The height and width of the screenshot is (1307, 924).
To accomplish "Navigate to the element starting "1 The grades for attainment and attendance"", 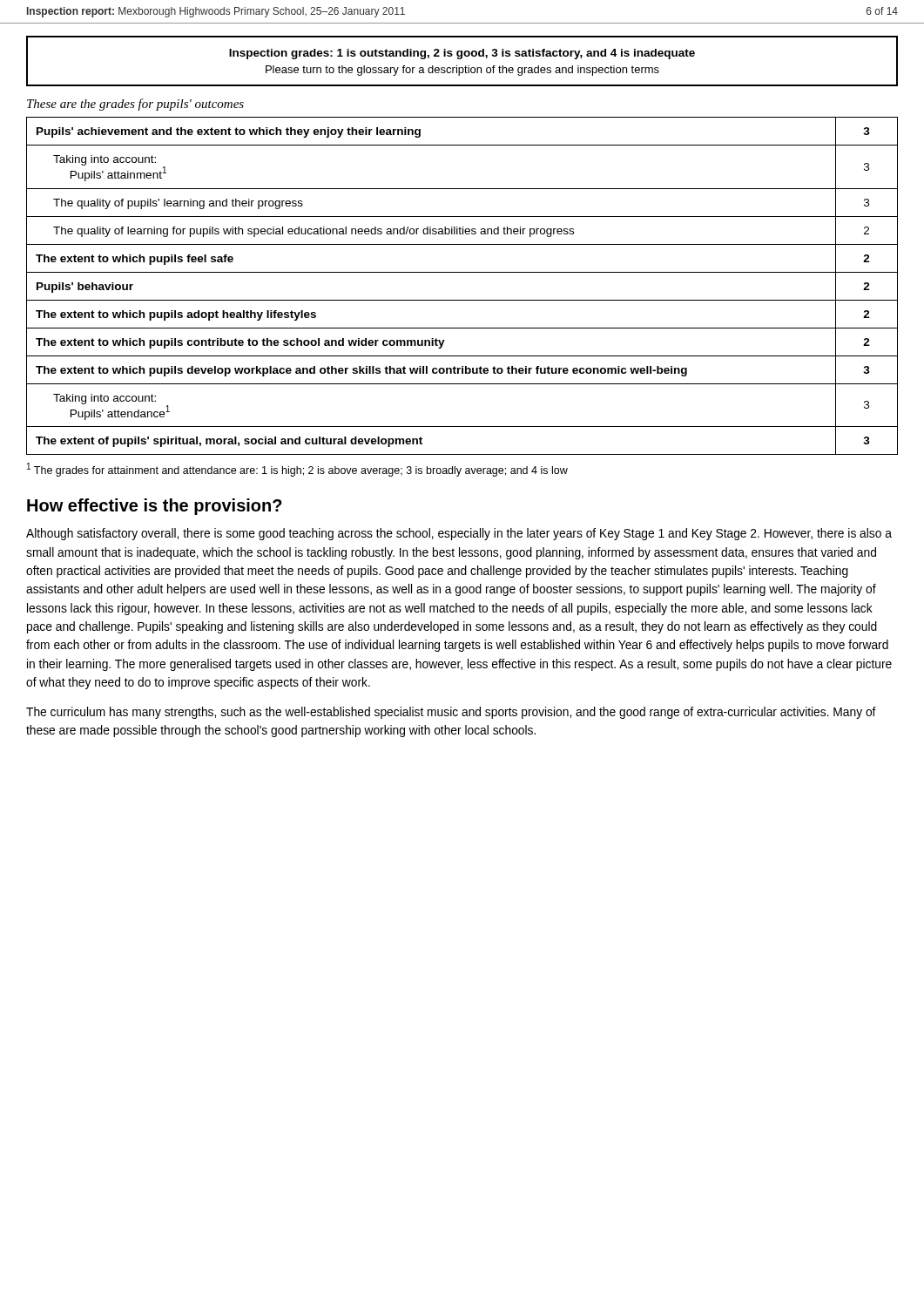I will 297,469.
